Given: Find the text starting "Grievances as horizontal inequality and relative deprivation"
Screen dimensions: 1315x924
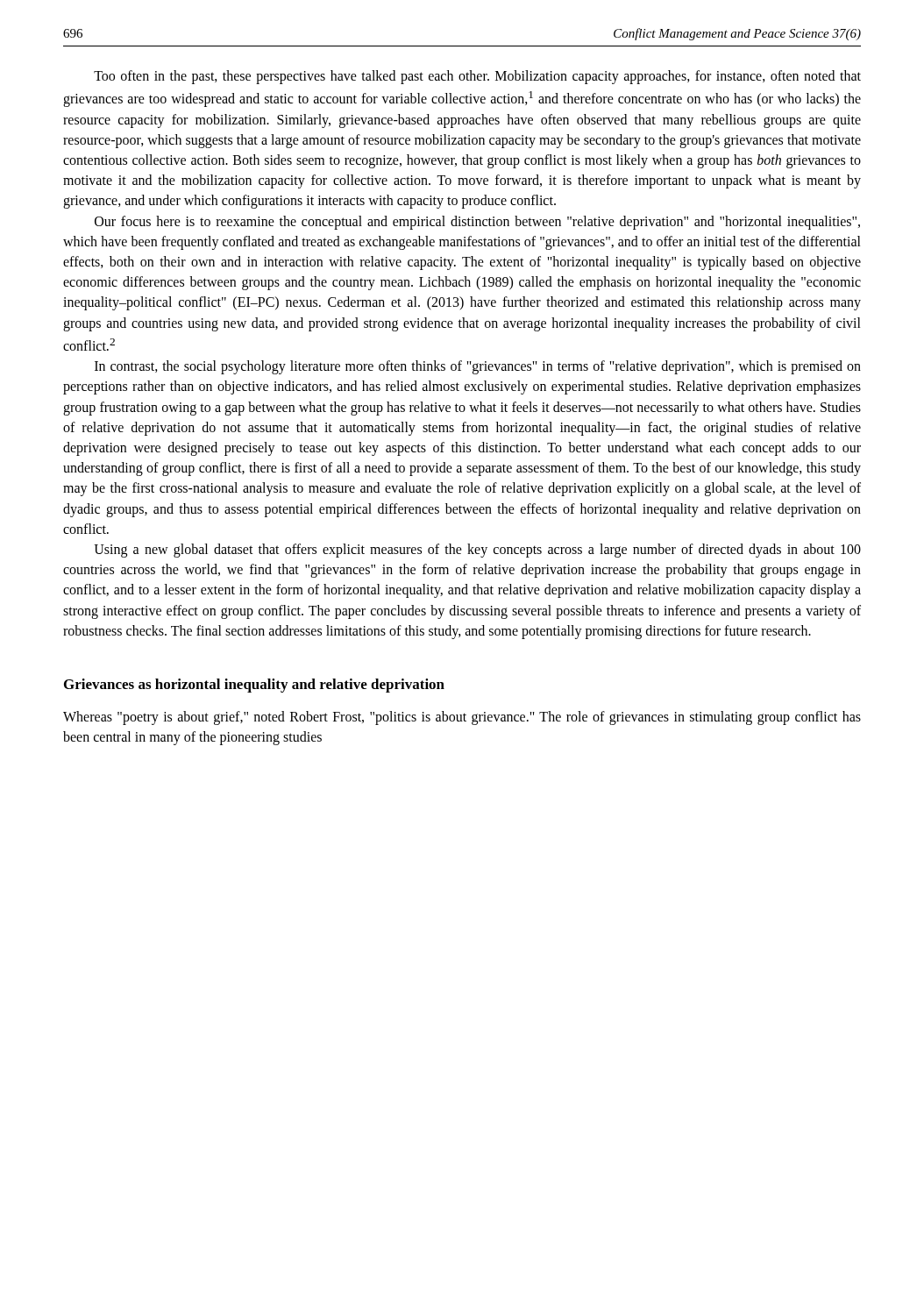Looking at the screenshot, I should [254, 684].
